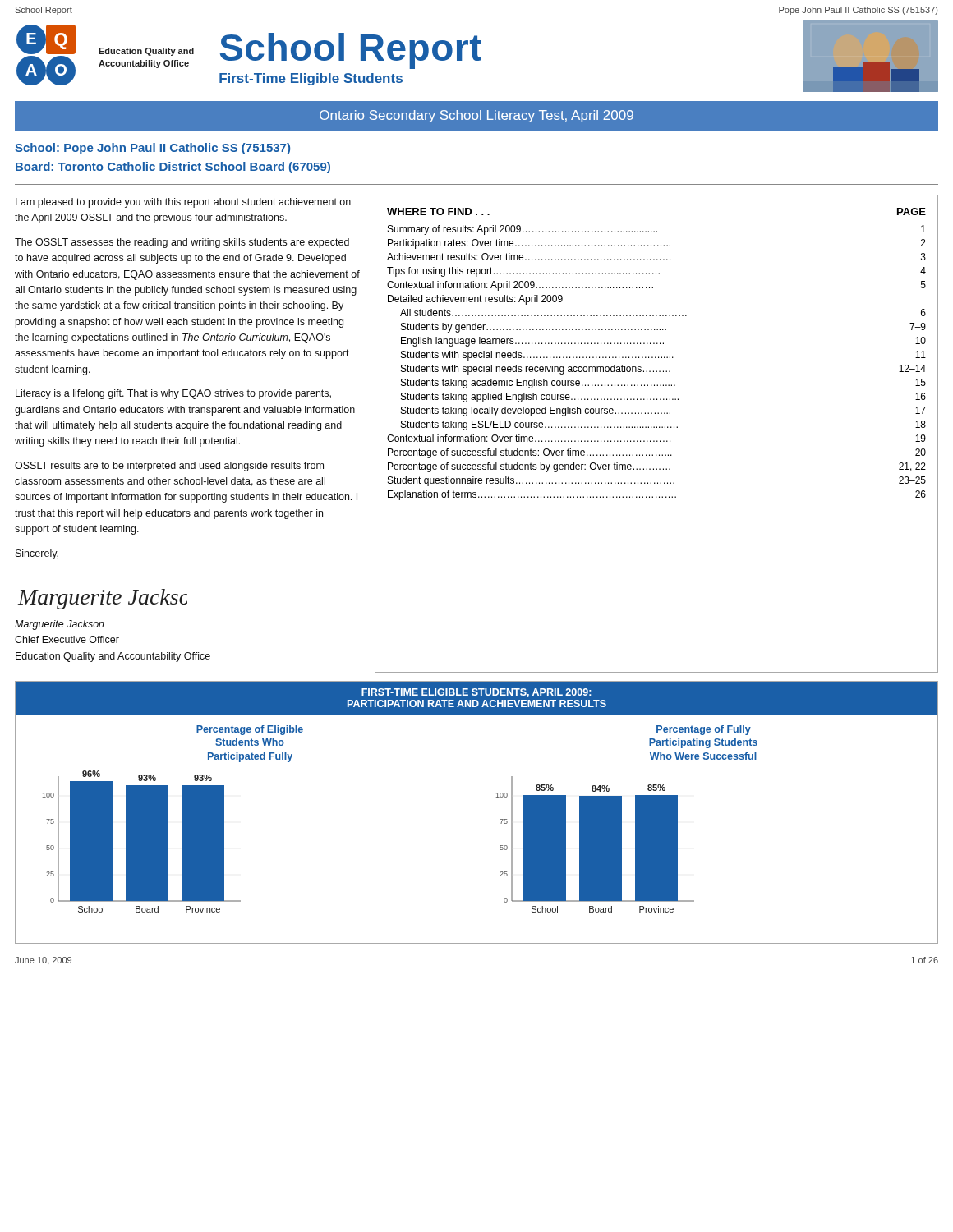Find the block on this page that starts "OSSLT results are to be interpreted and used"
This screenshot has height=1232, width=953.
187,497
